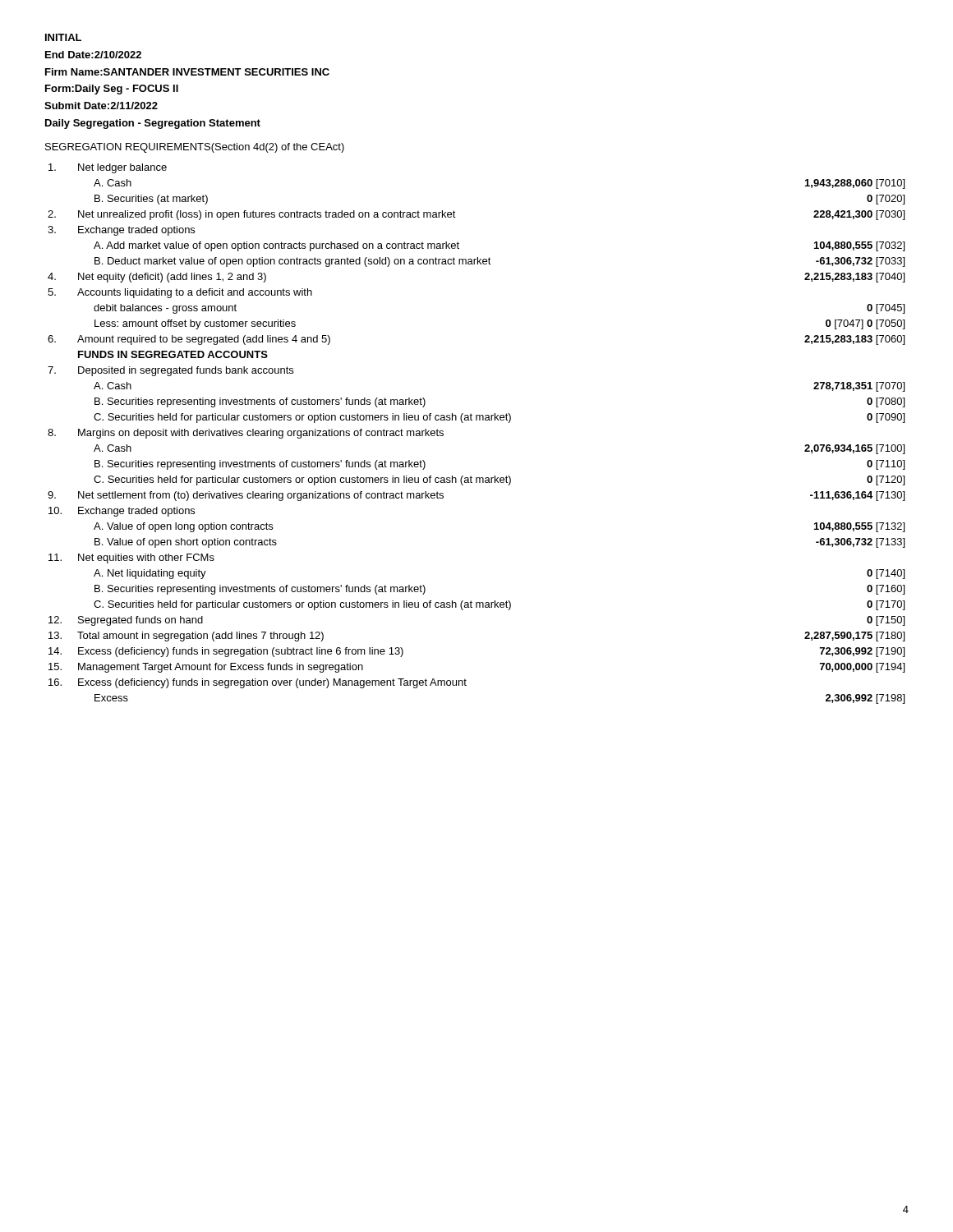
Task: Click on the text block containing "SEGREGATION REQUIREMENTS(Section 4d(2) of the"
Action: click(x=194, y=146)
